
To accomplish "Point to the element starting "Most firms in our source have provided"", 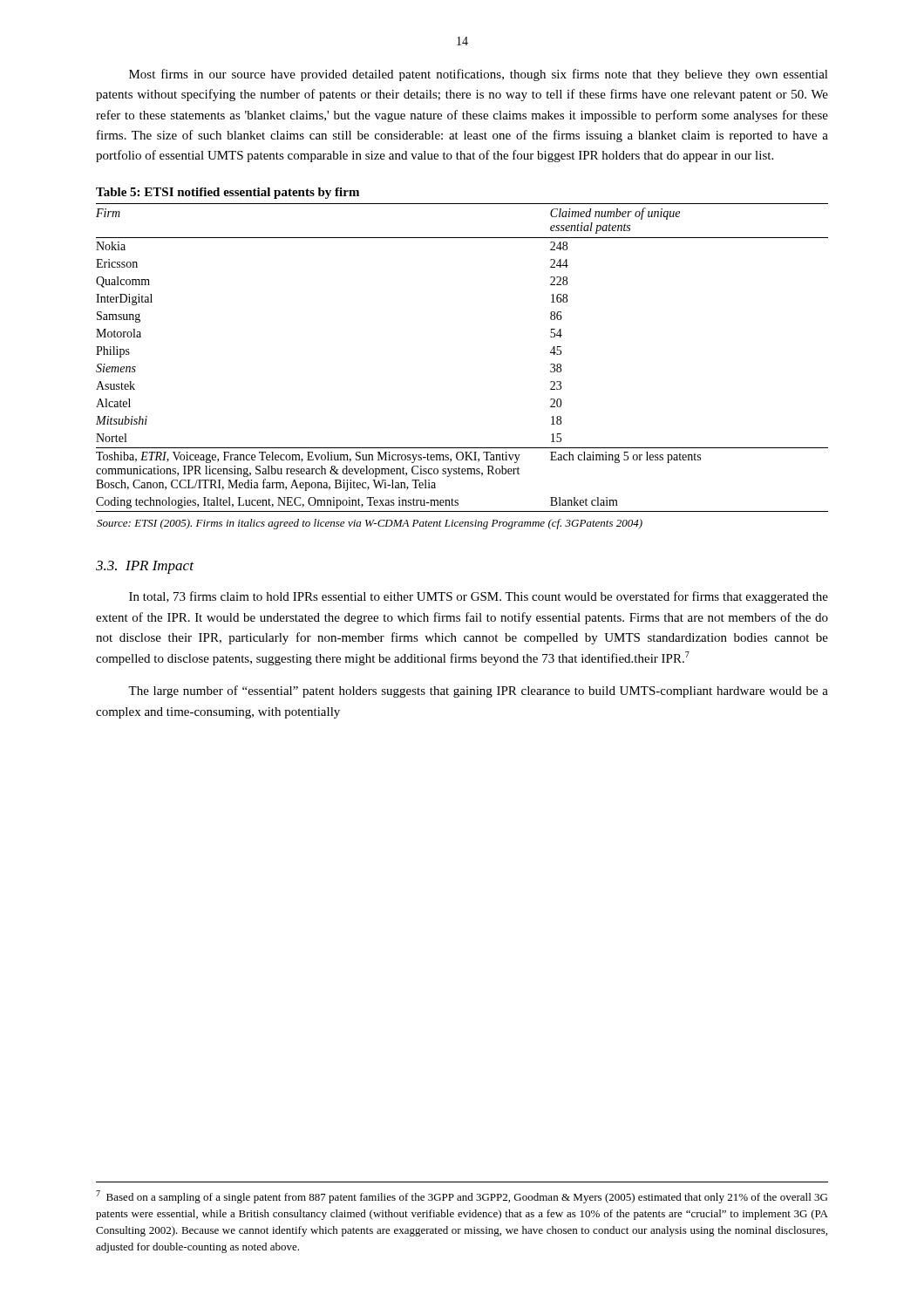I will [x=462, y=115].
